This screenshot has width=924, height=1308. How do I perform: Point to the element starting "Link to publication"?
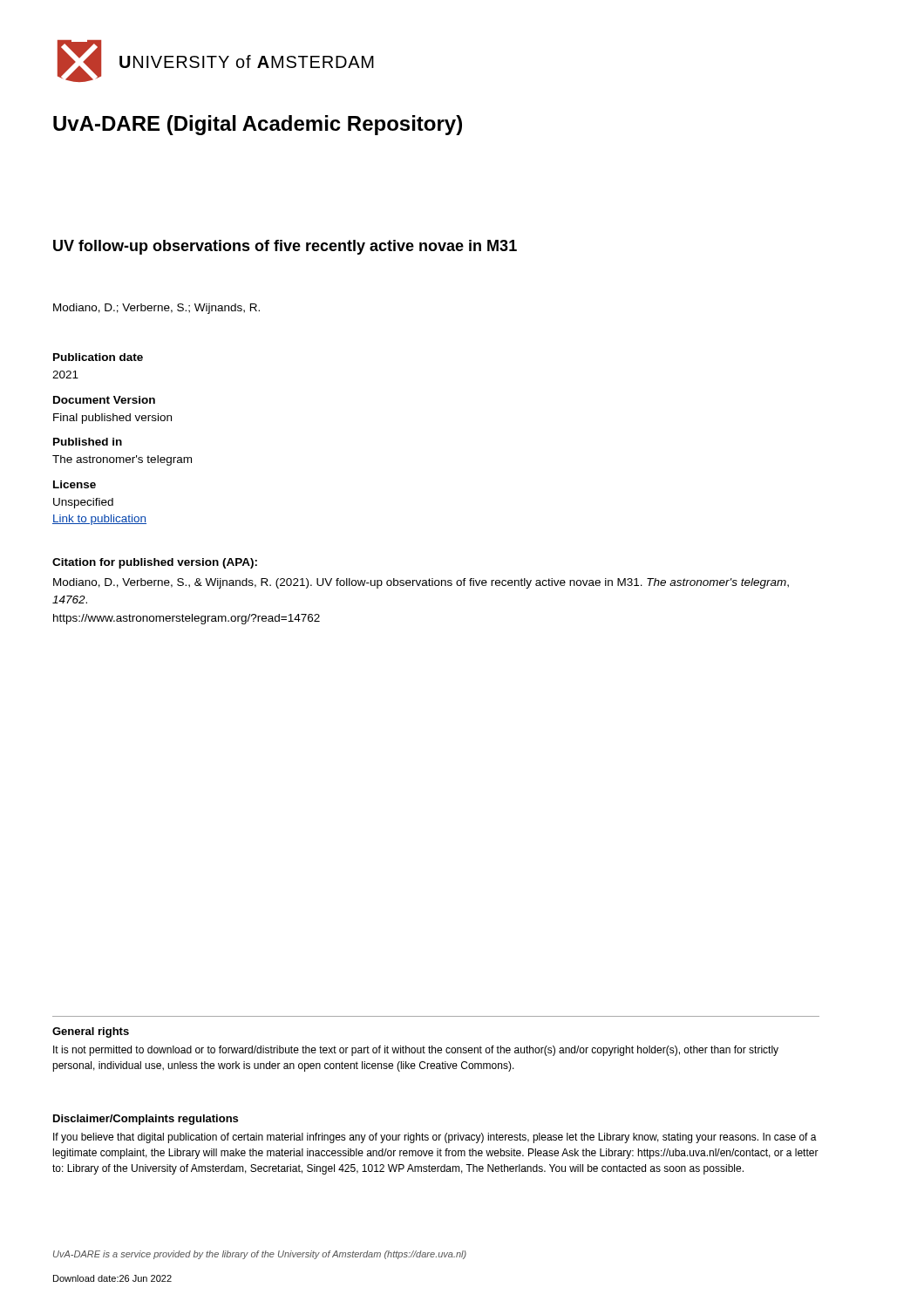[99, 518]
